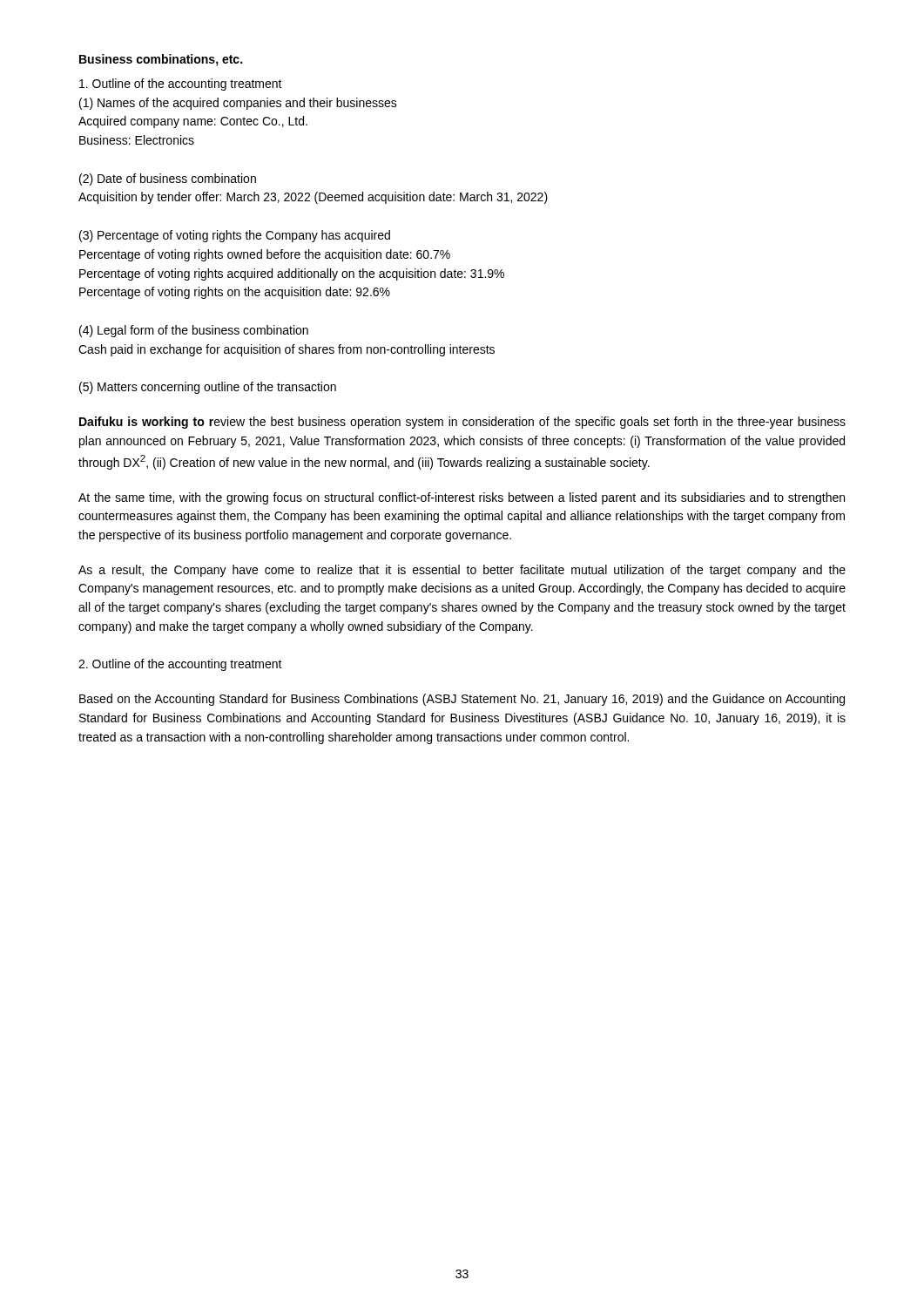Navigate to the element starting "Outline of the accounting treatment (1) Names of"
This screenshot has width=924, height=1307.
(181, 85)
